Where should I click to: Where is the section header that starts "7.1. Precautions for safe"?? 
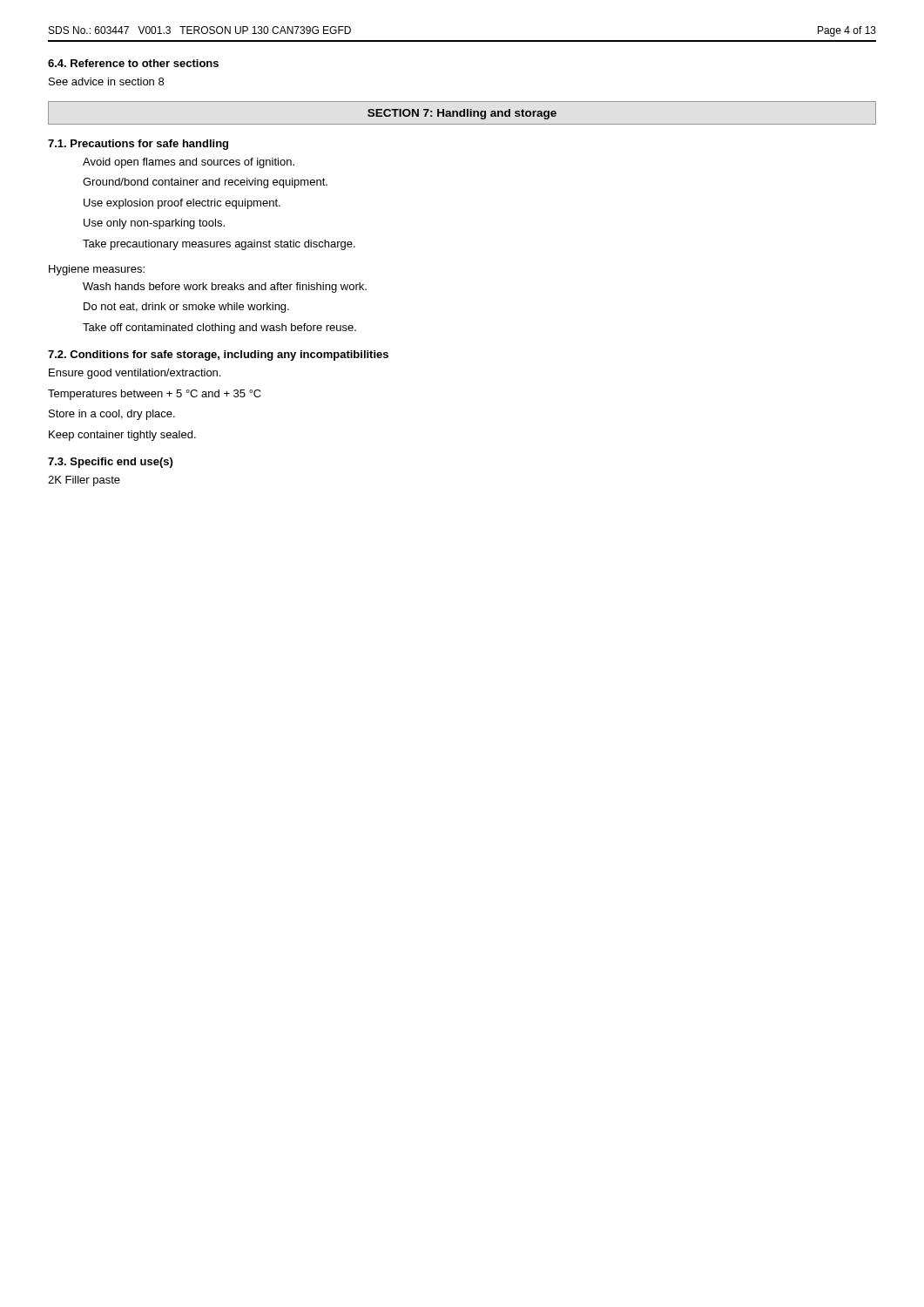pyautogui.click(x=138, y=143)
